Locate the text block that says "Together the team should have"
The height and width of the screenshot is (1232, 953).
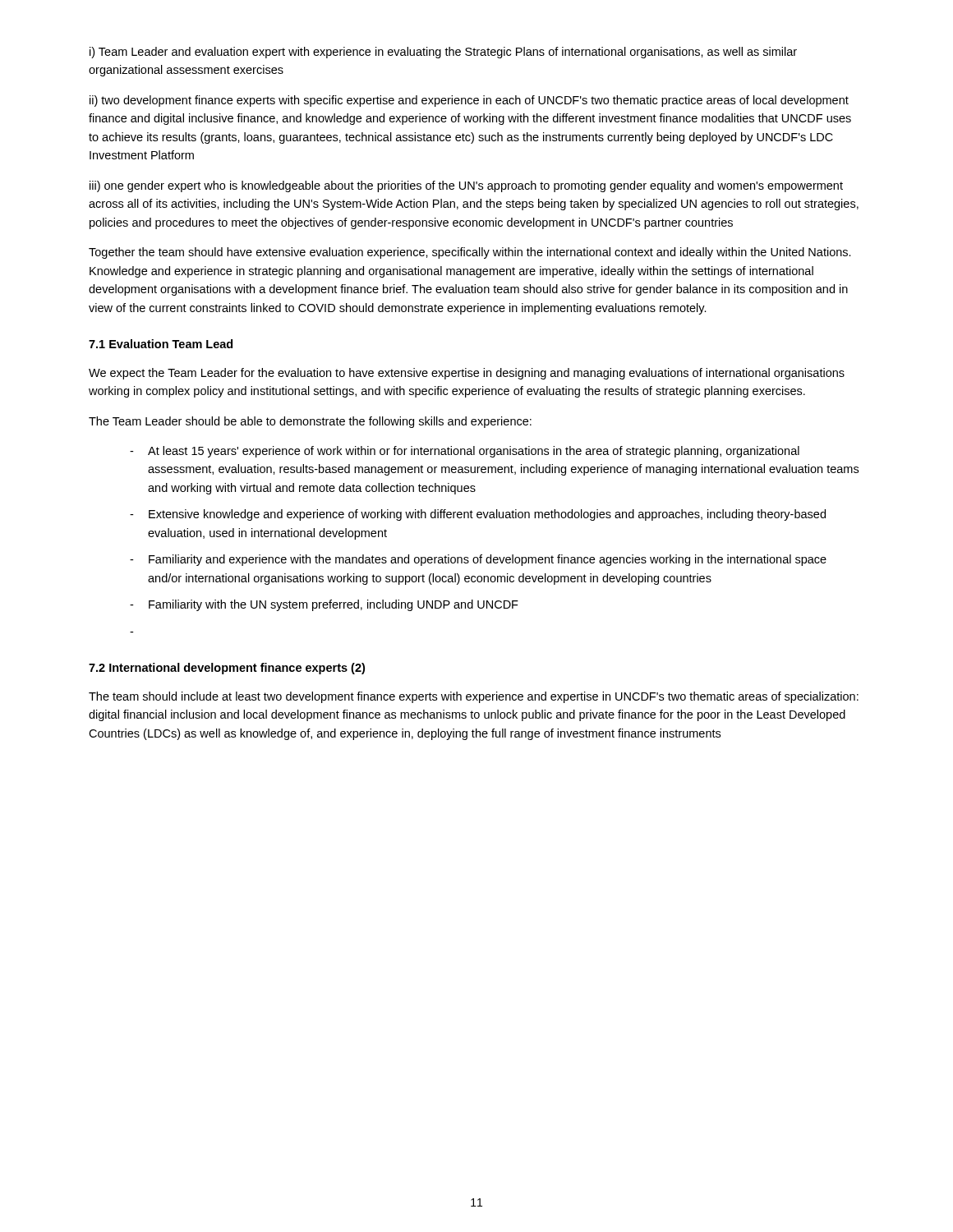pos(470,280)
